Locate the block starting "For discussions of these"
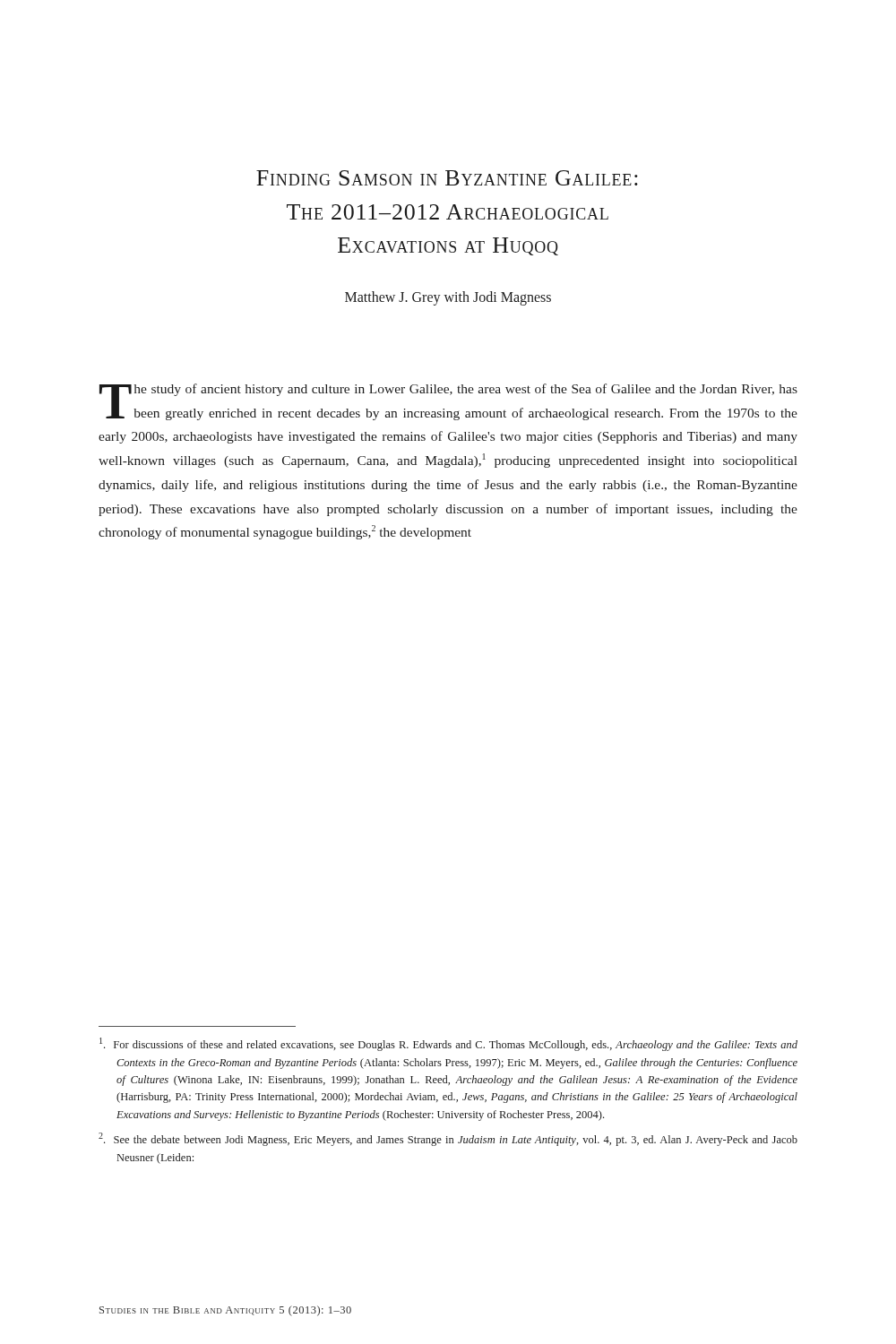This screenshot has width=896, height=1344. (448, 1100)
